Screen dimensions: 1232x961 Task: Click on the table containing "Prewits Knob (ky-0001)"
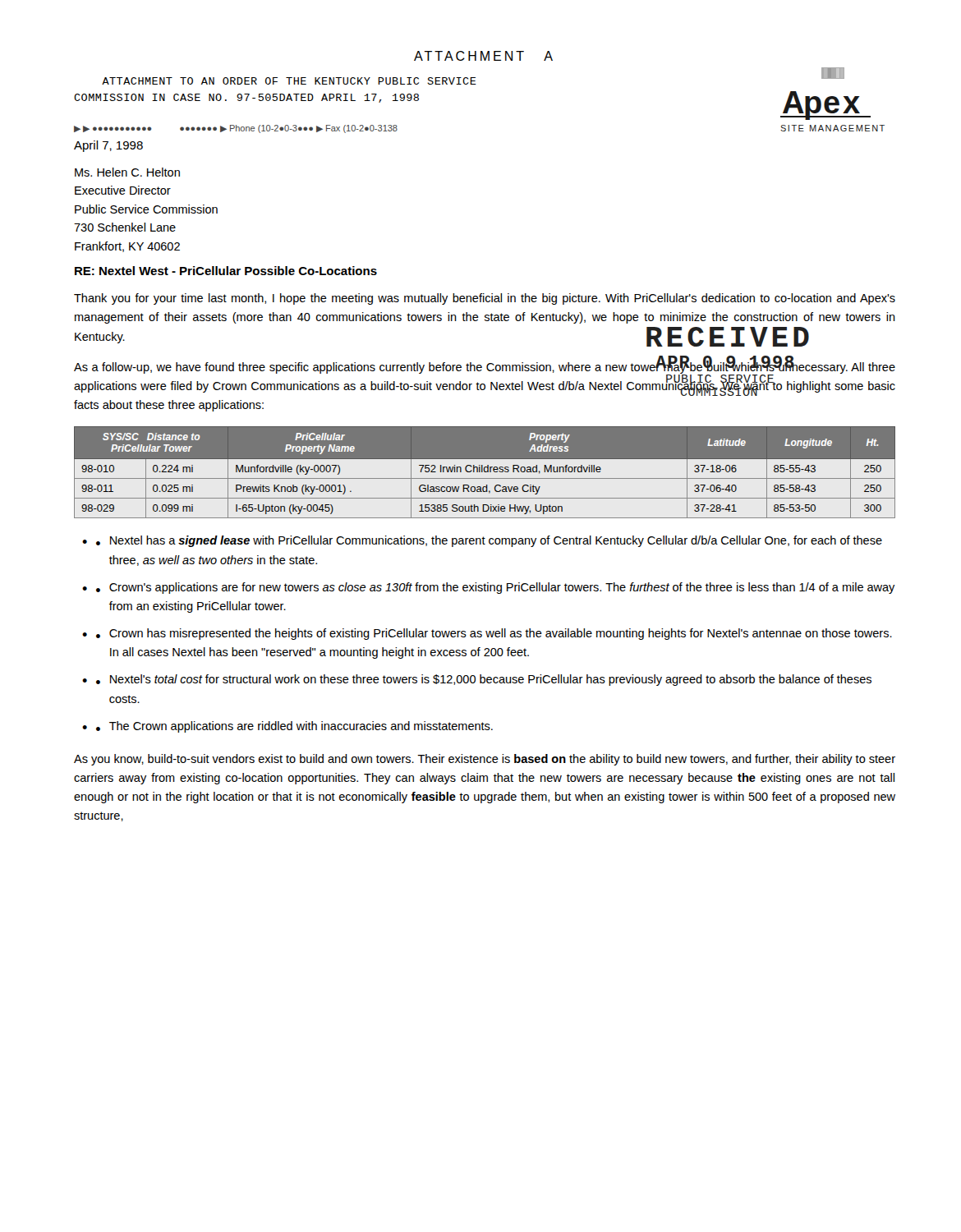485,473
